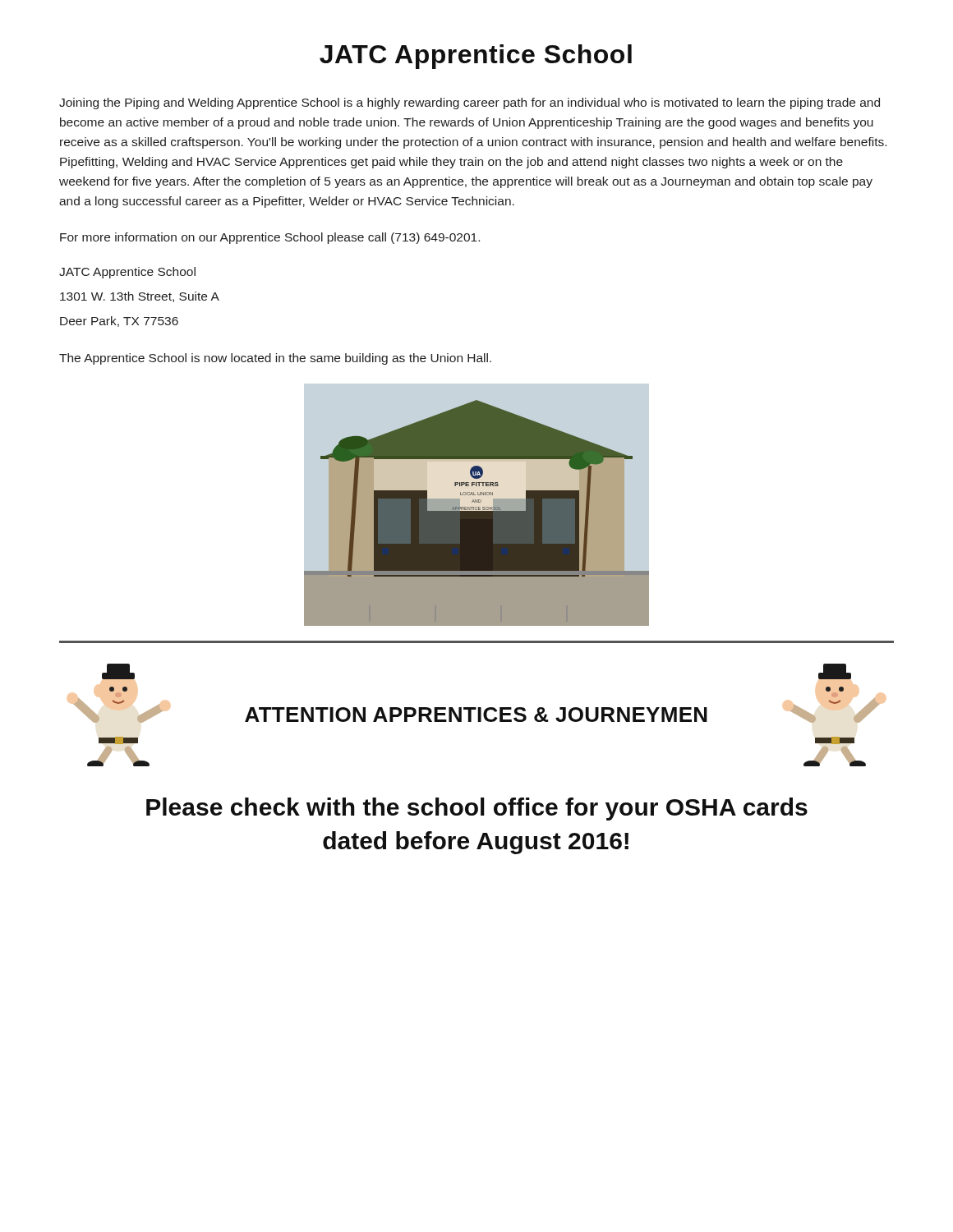This screenshot has height=1232, width=953.
Task: Find the text starting "Please check with the school office for your"
Action: [476, 824]
